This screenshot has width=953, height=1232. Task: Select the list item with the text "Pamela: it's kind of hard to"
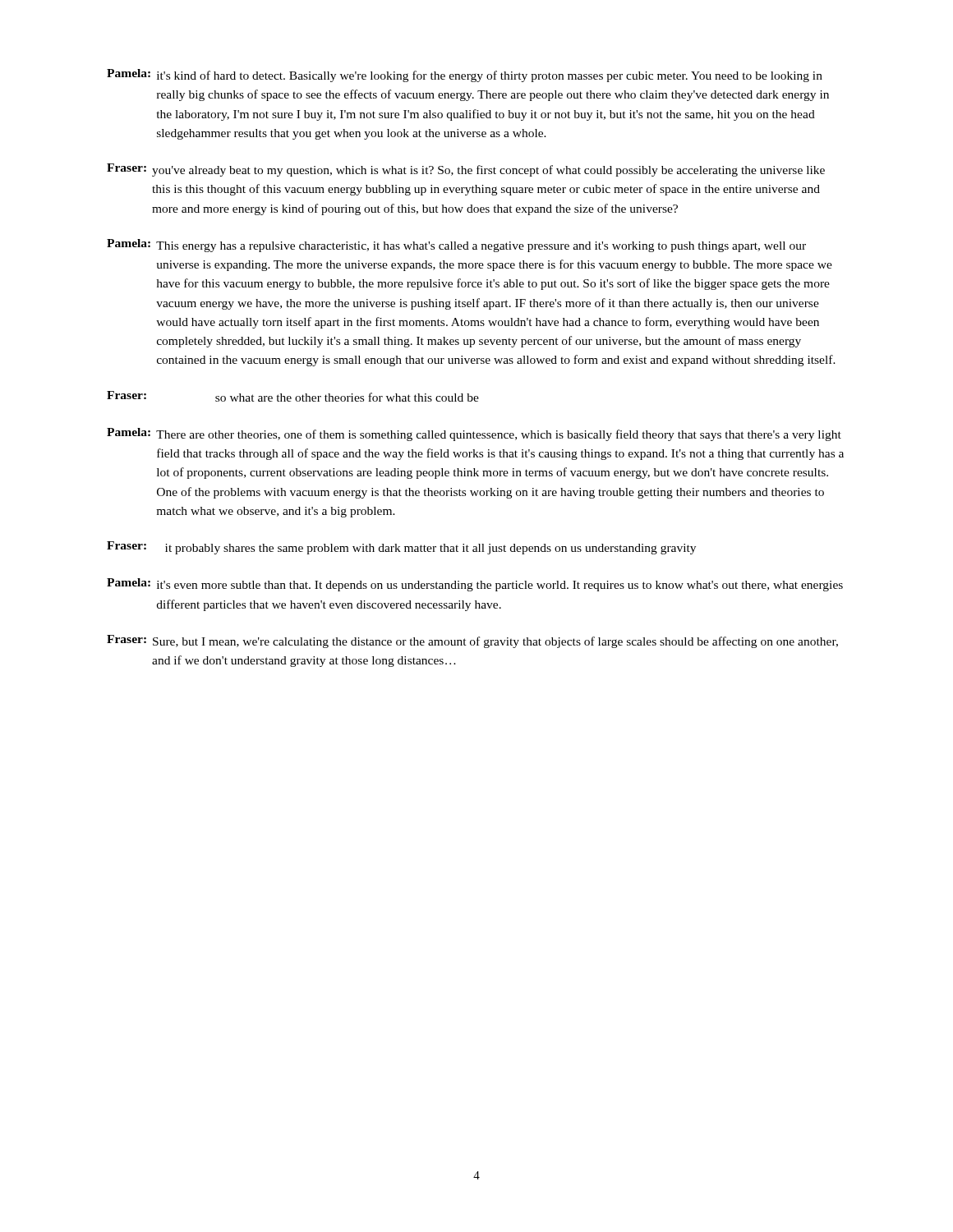[x=476, y=104]
